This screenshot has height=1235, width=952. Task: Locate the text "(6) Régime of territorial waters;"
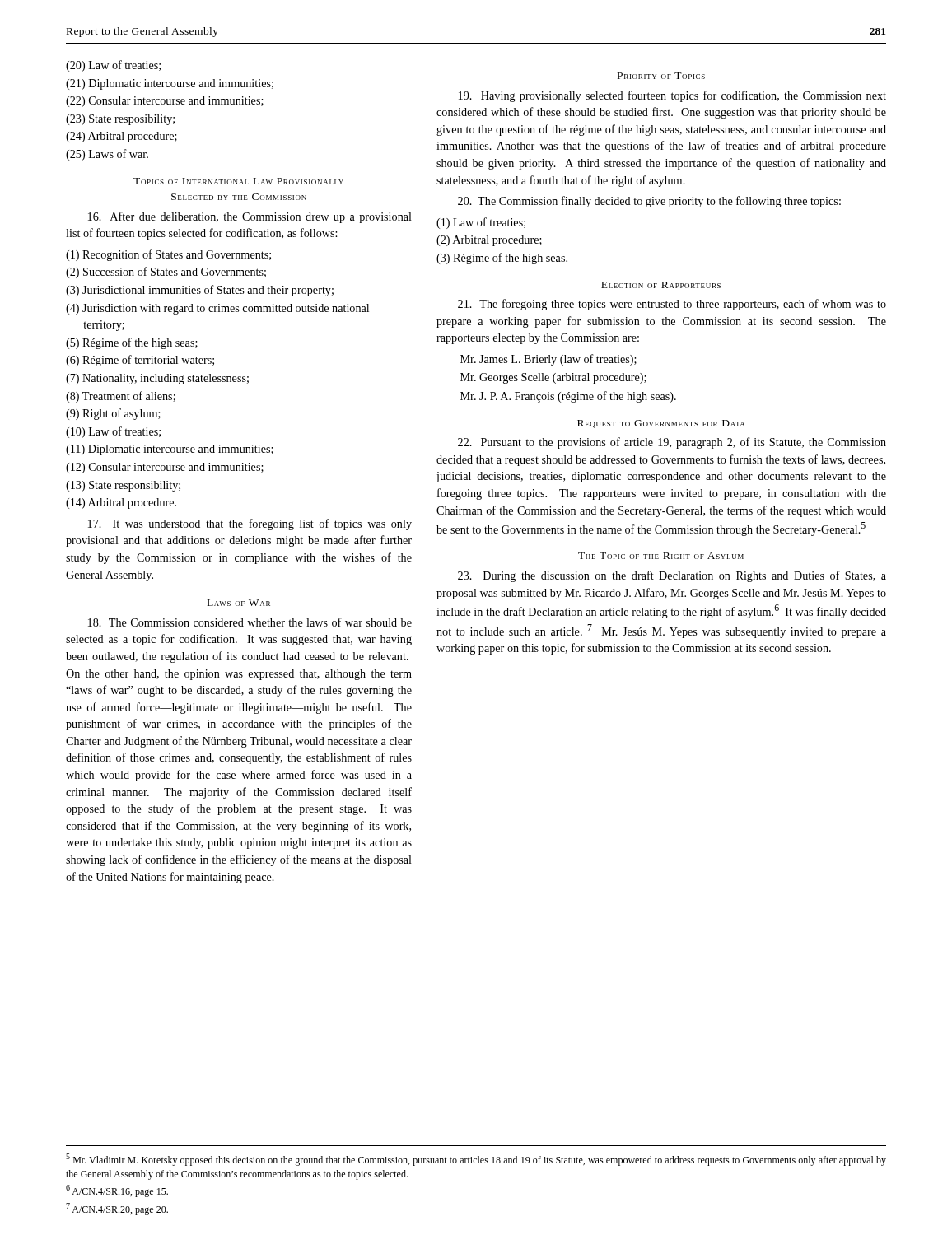pos(141,360)
